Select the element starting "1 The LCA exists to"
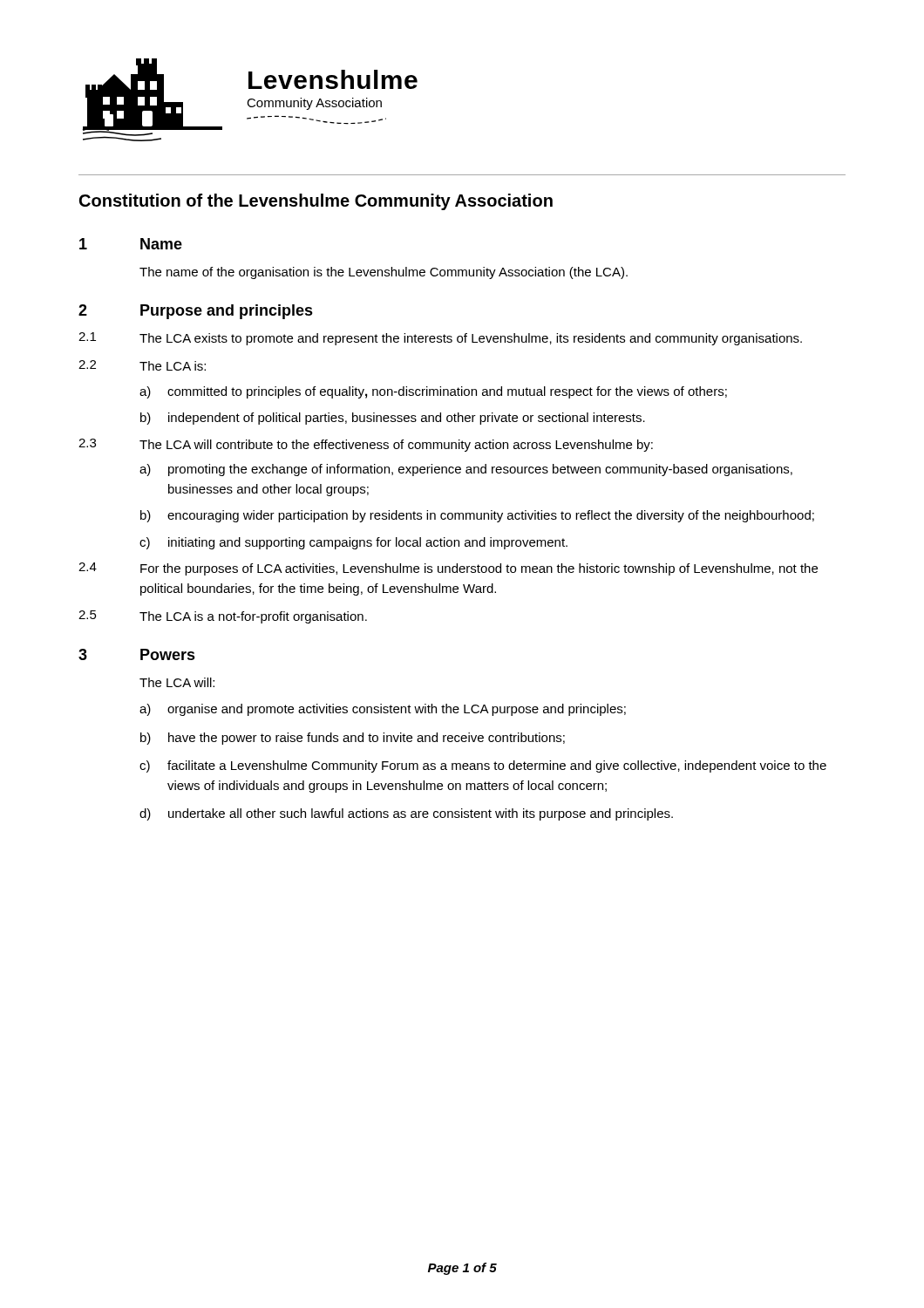The width and height of the screenshot is (924, 1308). click(x=462, y=338)
